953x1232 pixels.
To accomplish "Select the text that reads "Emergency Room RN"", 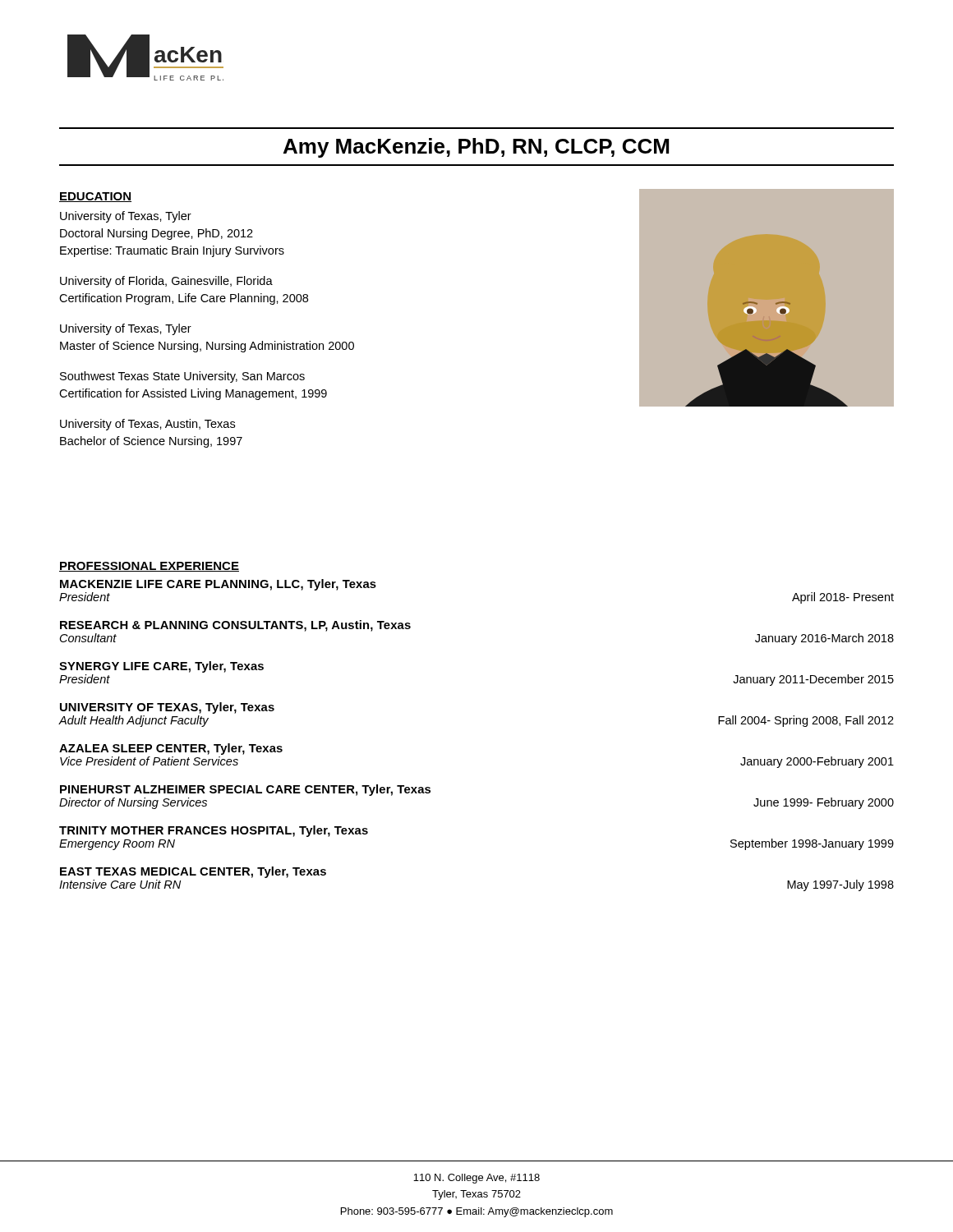I will 117,843.
